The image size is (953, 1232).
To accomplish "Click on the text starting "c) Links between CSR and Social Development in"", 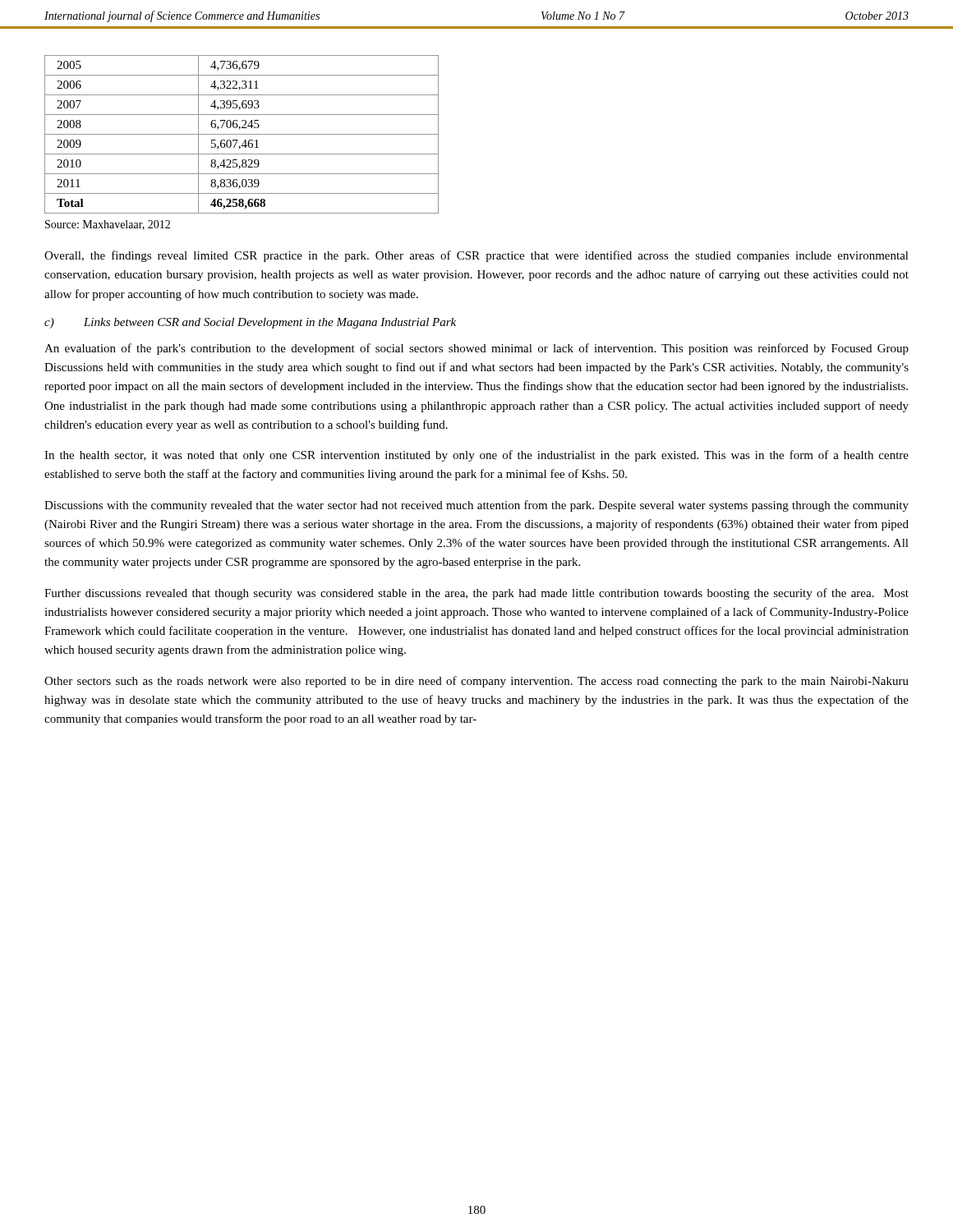I will click(x=250, y=322).
